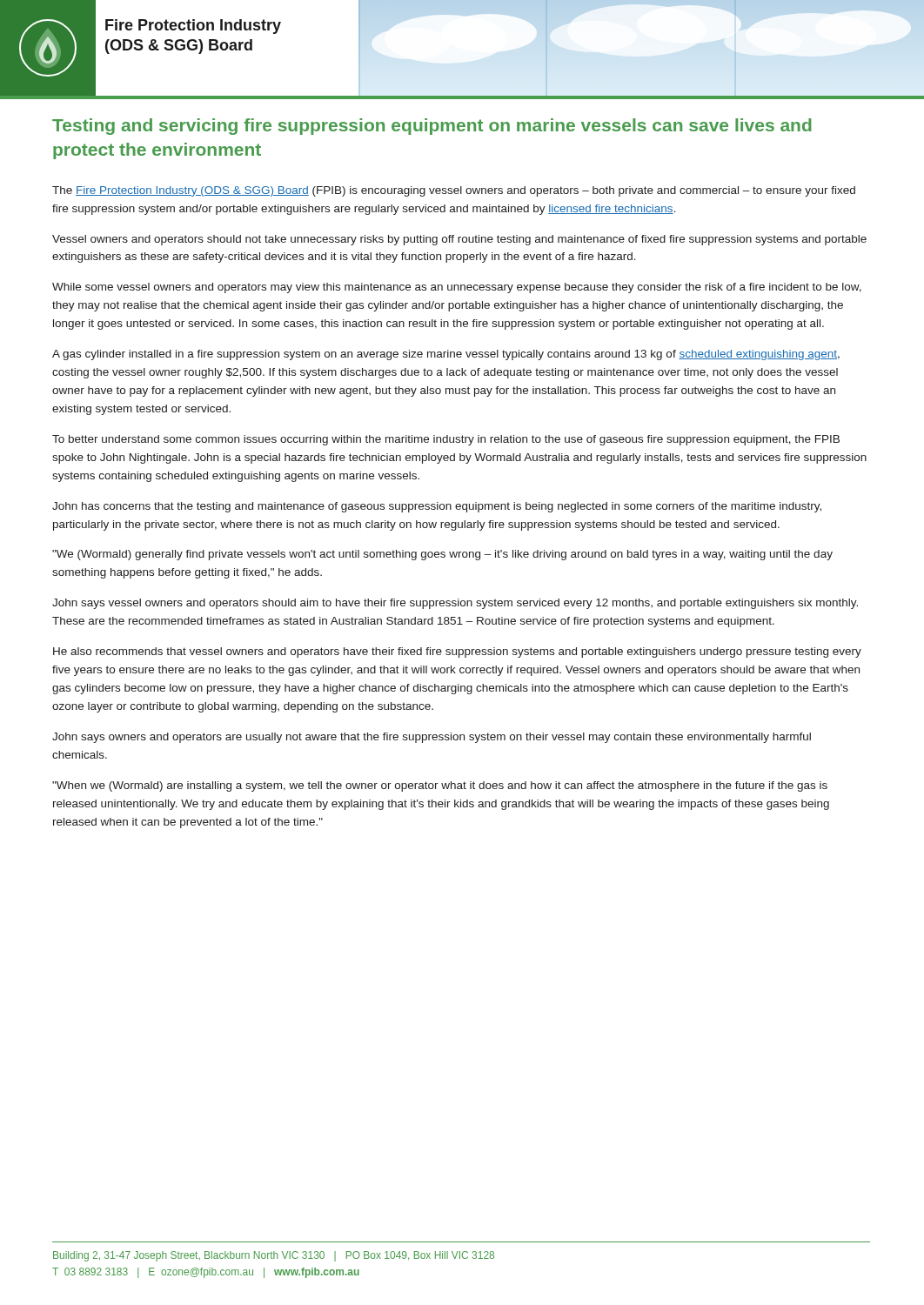Point to the title beginning "Testing and servicing"
This screenshot has width=924, height=1305.
point(432,137)
